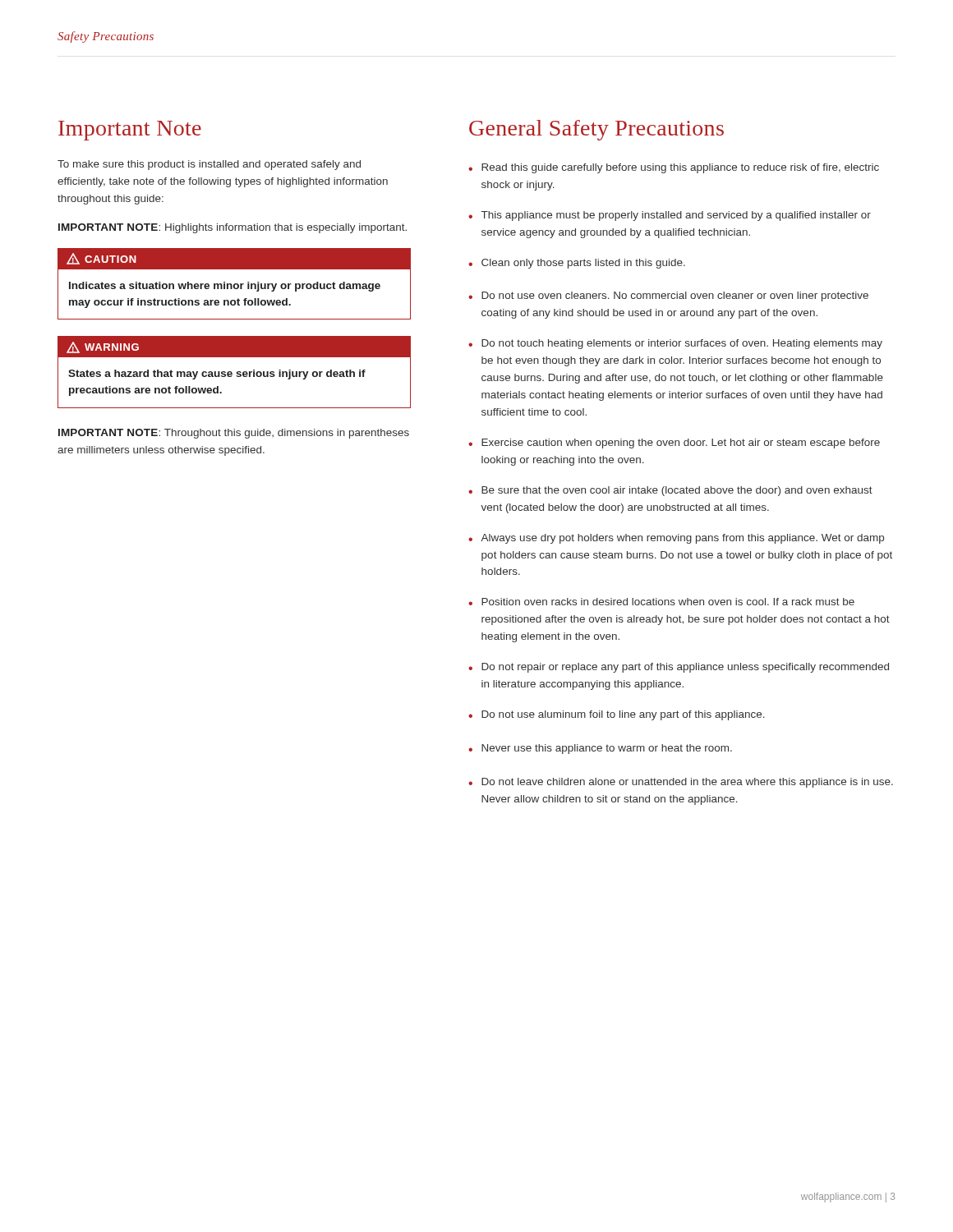The width and height of the screenshot is (953, 1232).
Task: Select the region starting "• Do not repair or replace"
Action: pos(682,676)
